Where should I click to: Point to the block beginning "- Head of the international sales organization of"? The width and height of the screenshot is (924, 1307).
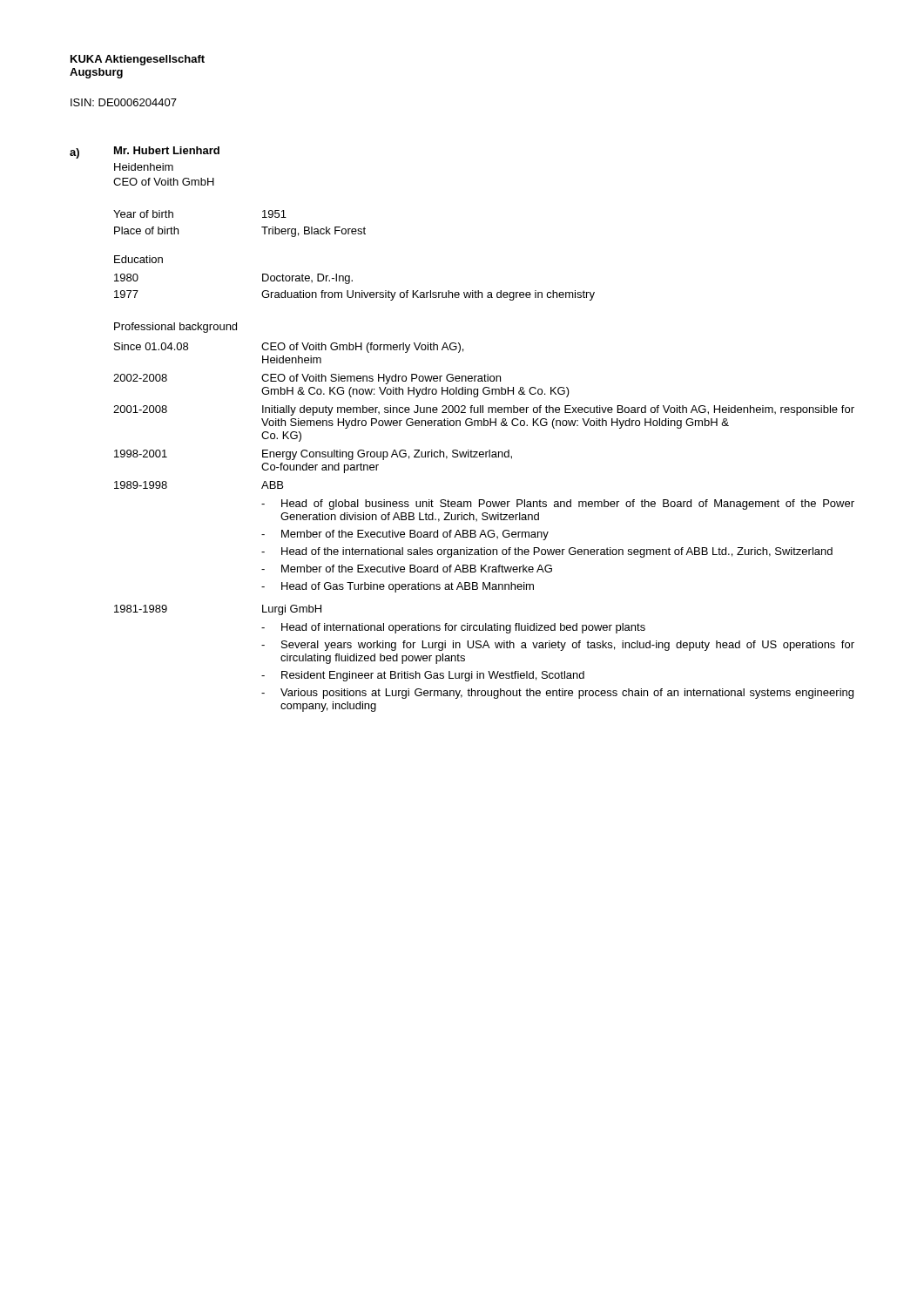click(558, 551)
